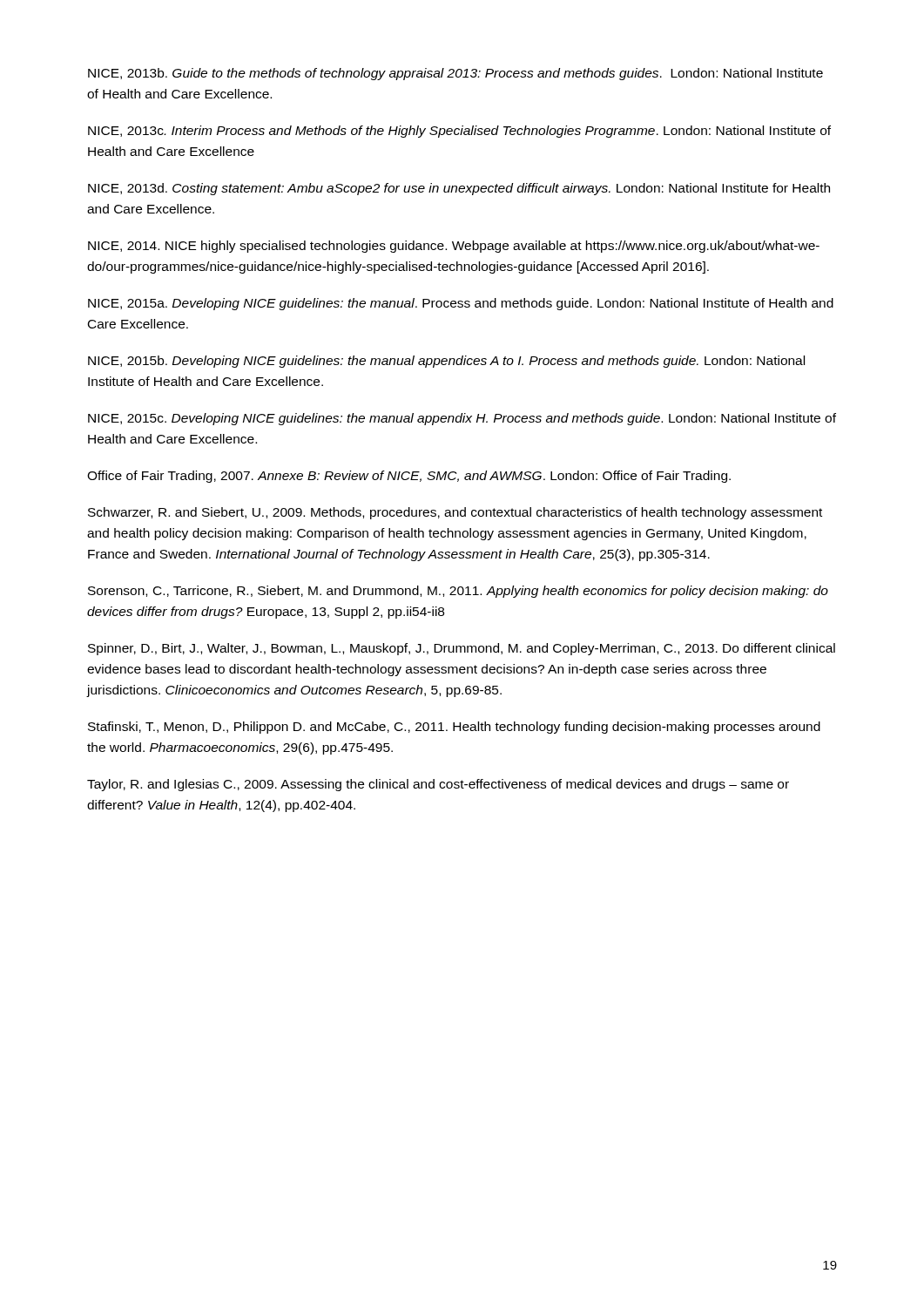
Task: Click on the block starting "Office of Fair Trading, 2007. Annexe B:"
Action: coord(409,475)
